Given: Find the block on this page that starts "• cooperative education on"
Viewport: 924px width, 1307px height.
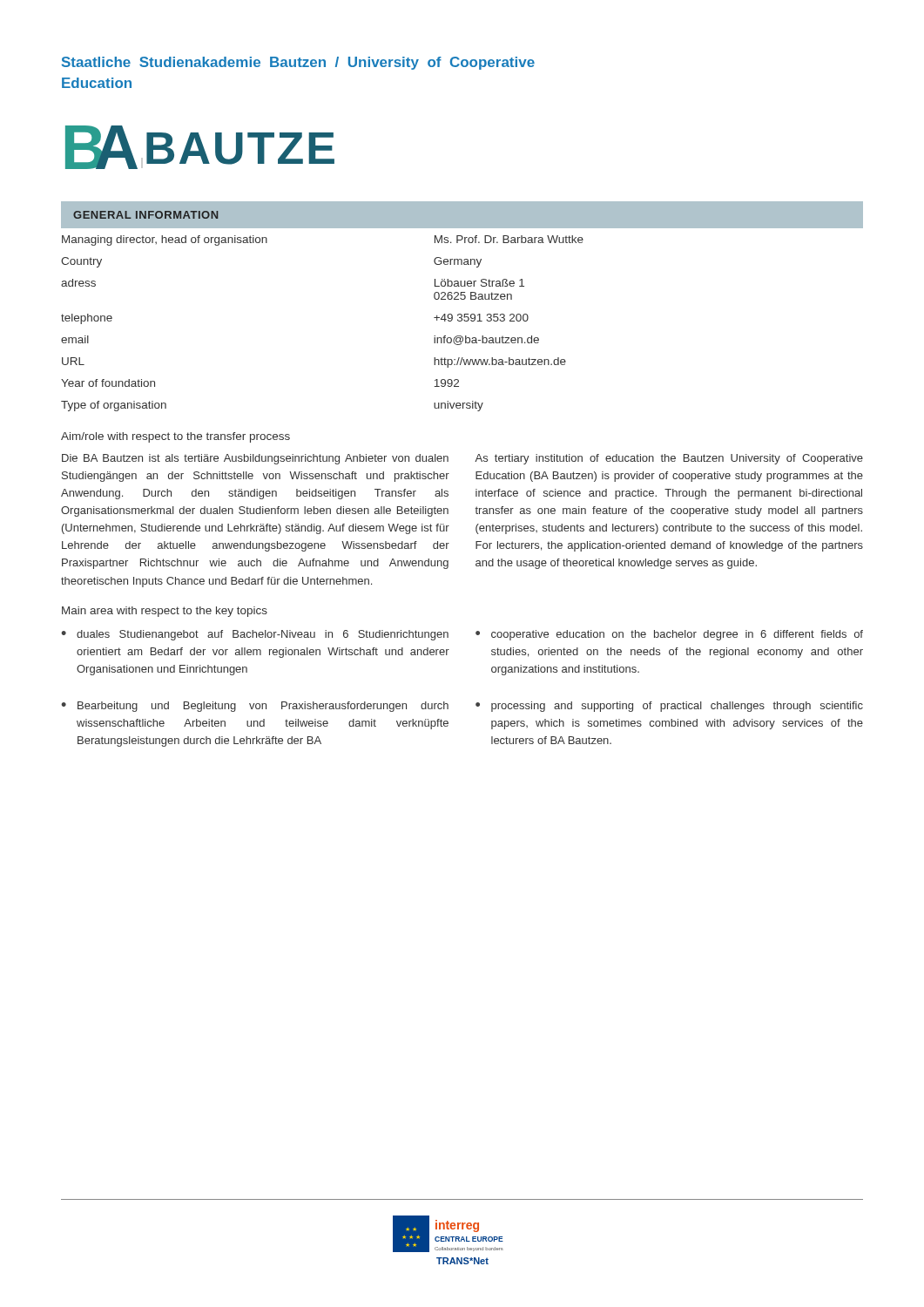Looking at the screenshot, I should coord(669,652).
